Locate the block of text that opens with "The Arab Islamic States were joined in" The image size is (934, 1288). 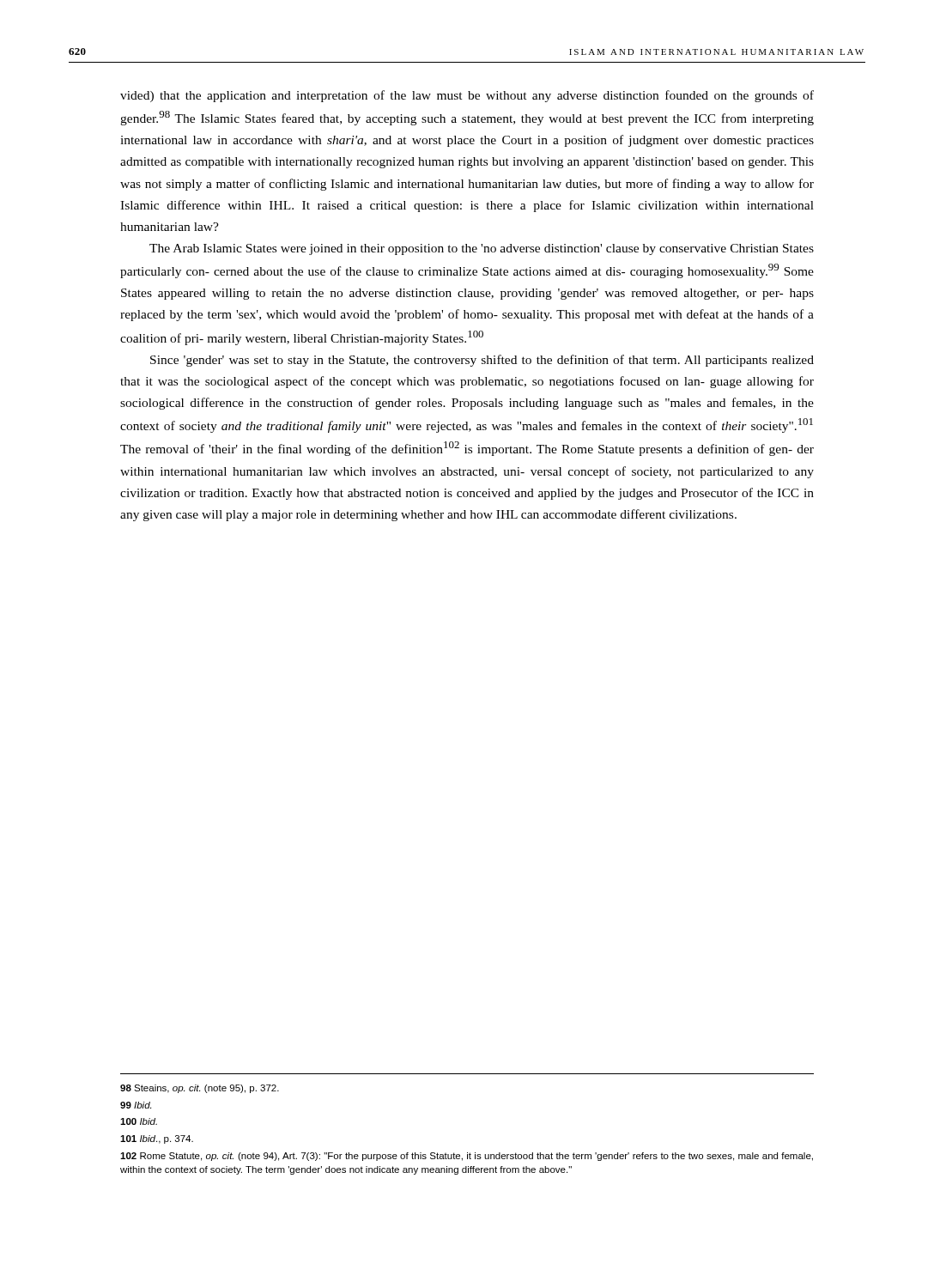(x=467, y=293)
